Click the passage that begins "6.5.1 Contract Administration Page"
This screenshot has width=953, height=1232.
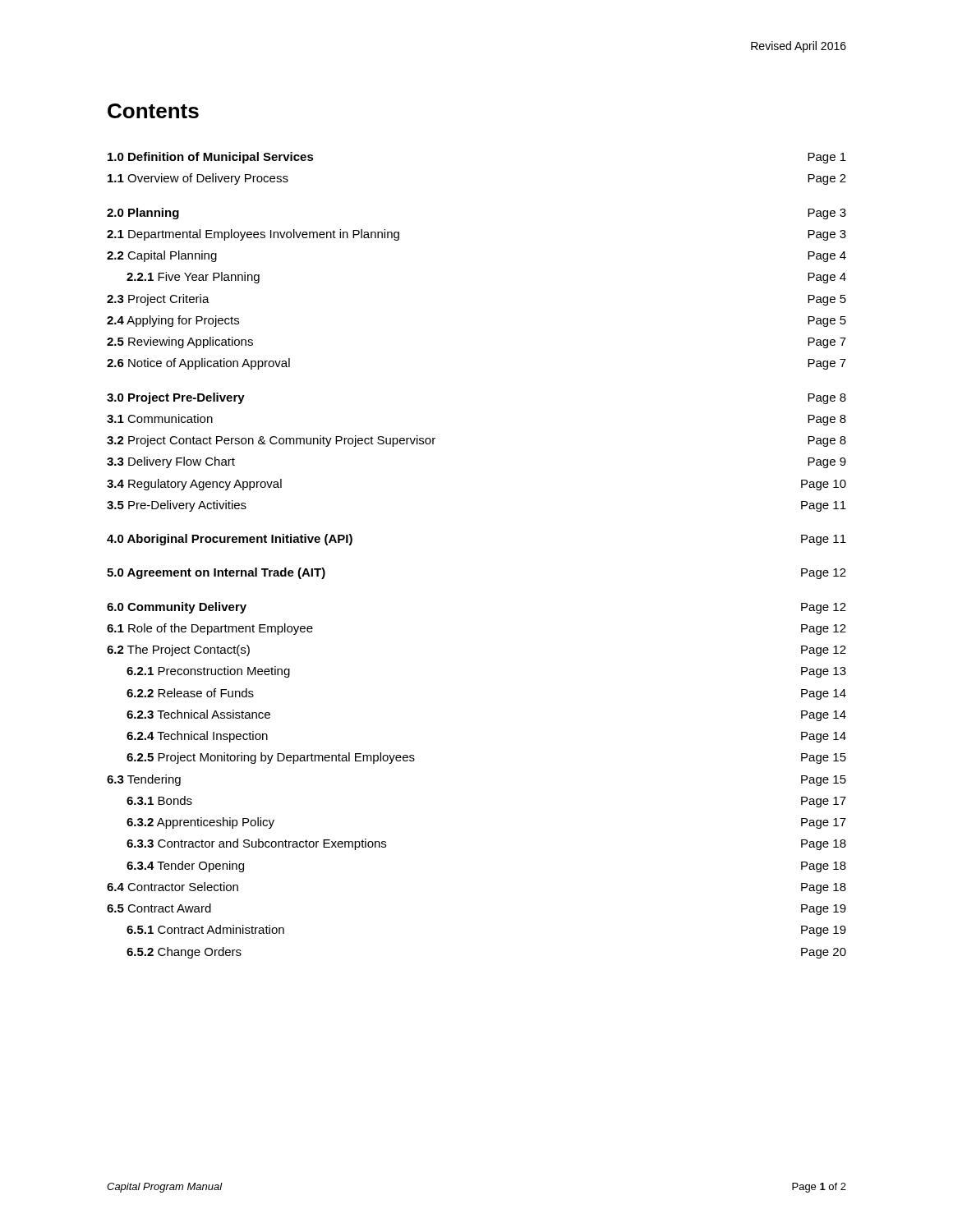click(x=213, y=930)
